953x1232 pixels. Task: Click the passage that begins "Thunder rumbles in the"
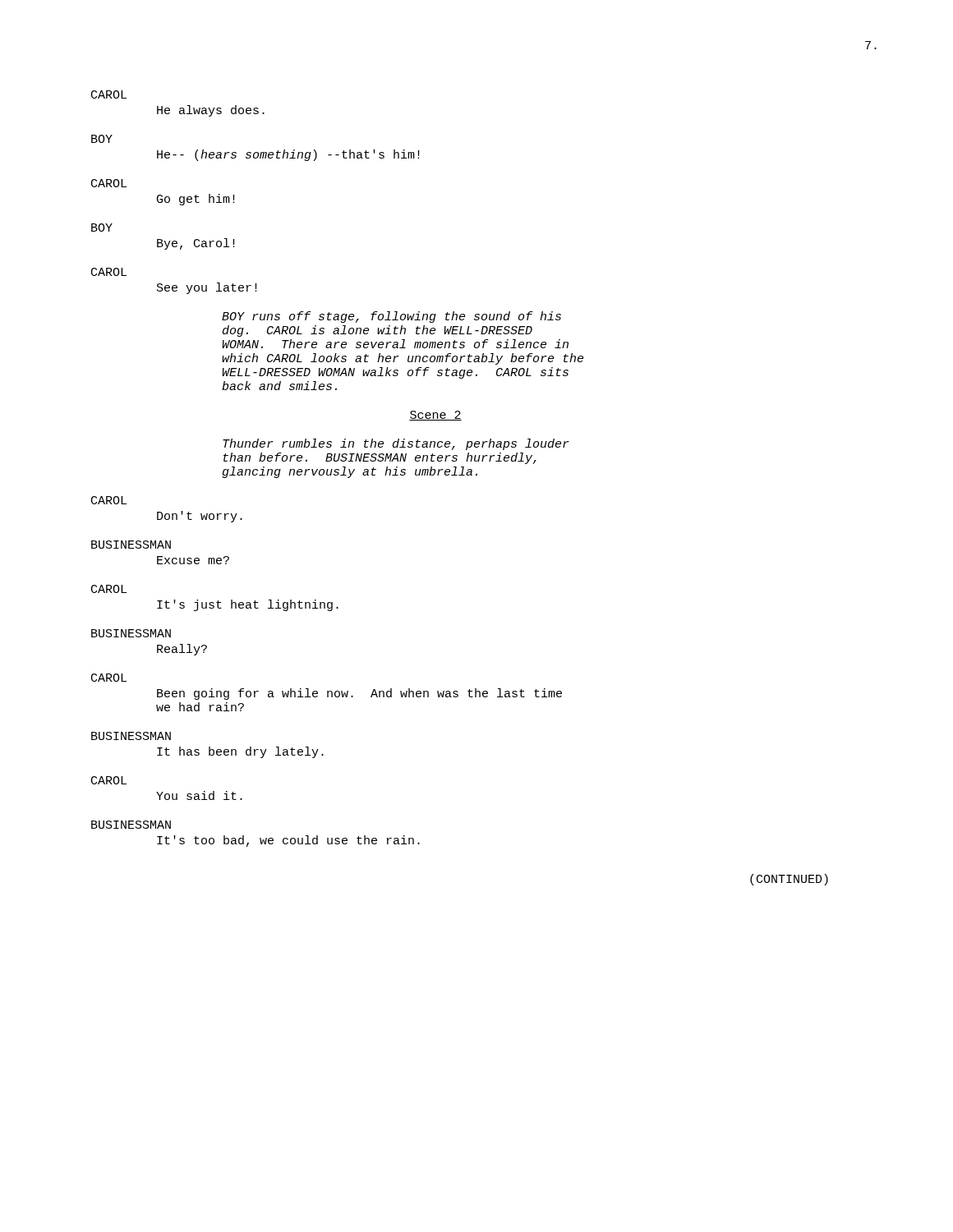point(396,459)
